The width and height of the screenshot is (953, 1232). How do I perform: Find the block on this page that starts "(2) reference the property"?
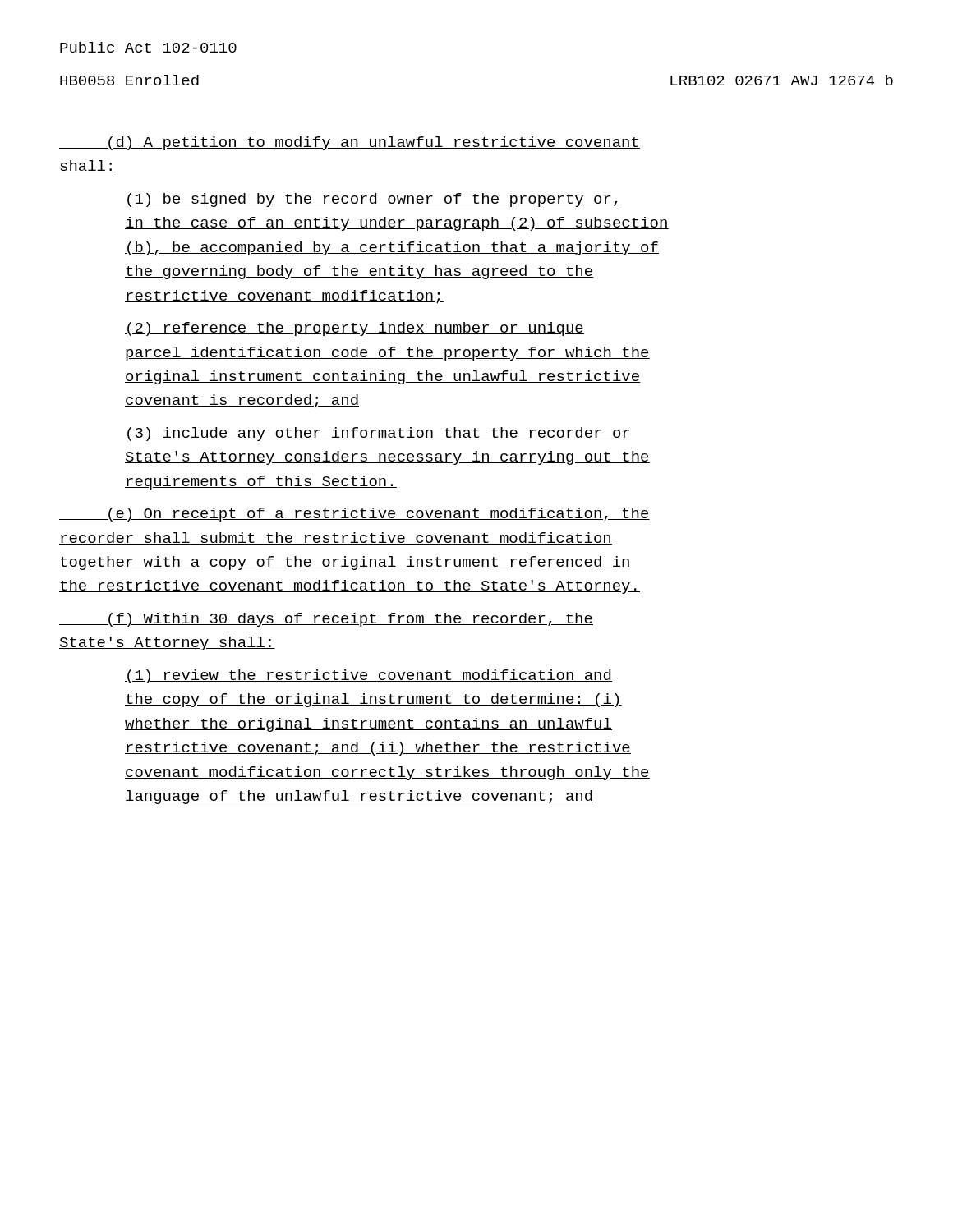coord(509,365)
